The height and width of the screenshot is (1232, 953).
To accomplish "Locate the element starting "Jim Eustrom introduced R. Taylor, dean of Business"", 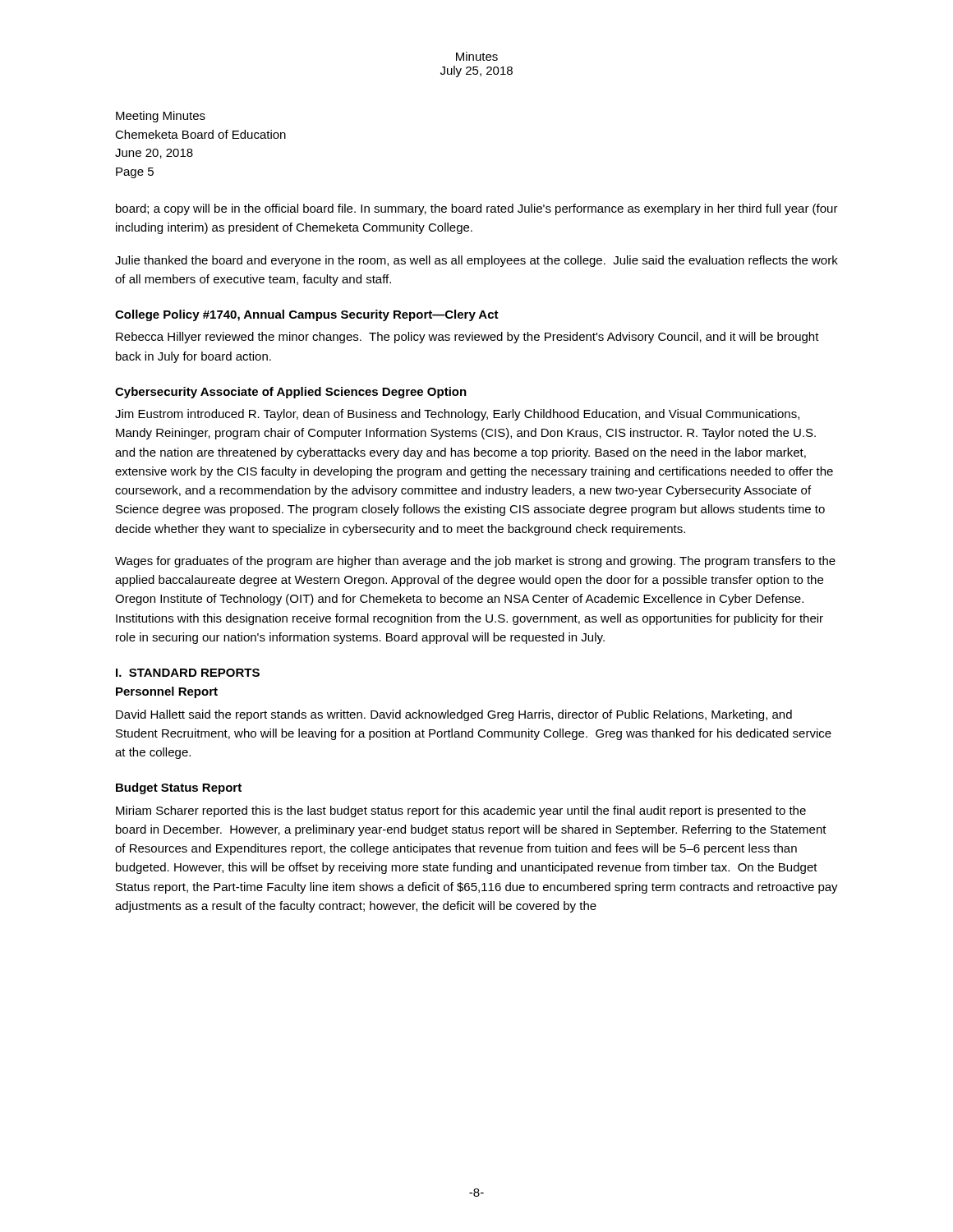I will pyautogui.click(x=474, y=471).
